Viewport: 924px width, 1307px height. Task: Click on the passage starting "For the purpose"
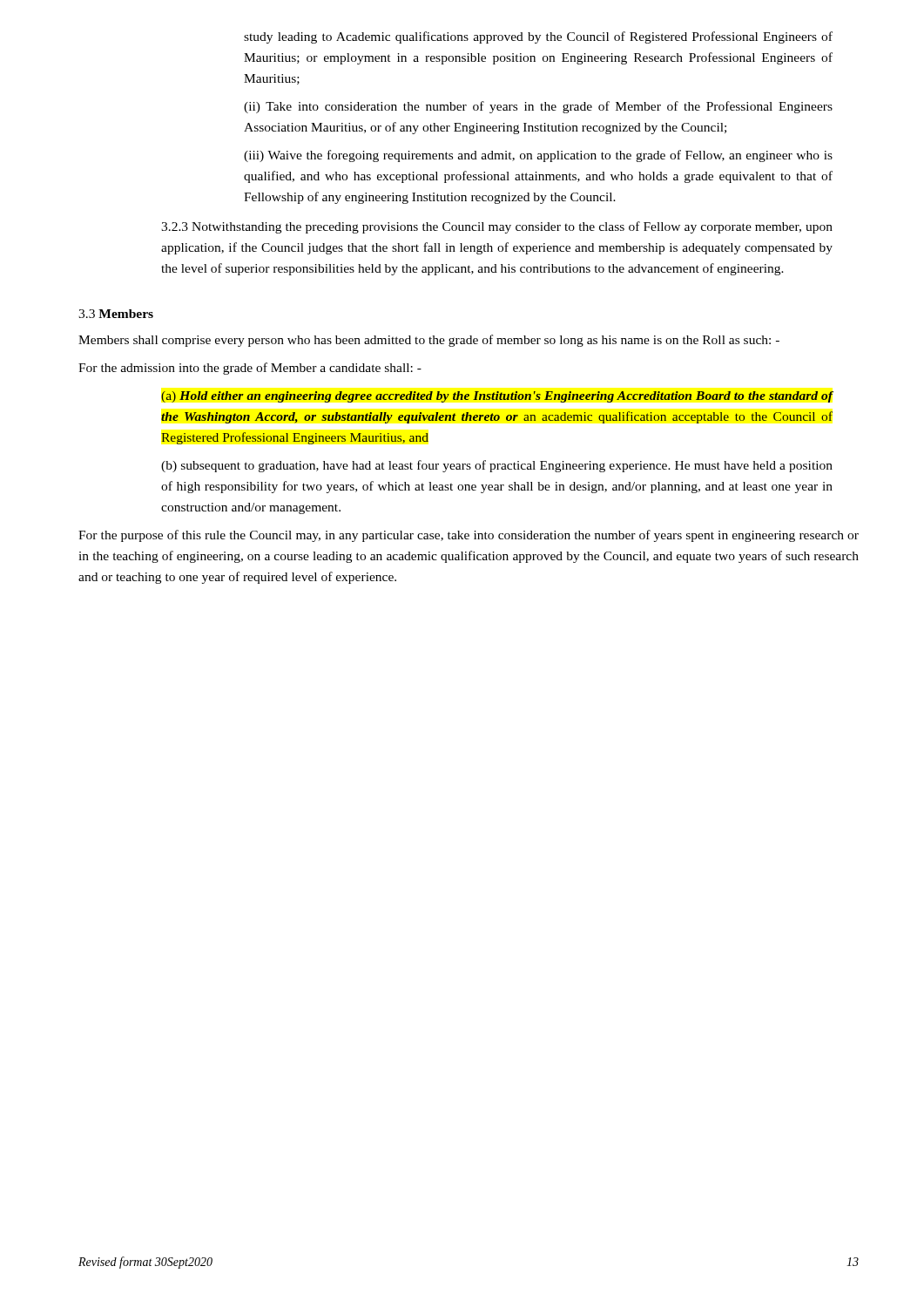tap(469, 556)
